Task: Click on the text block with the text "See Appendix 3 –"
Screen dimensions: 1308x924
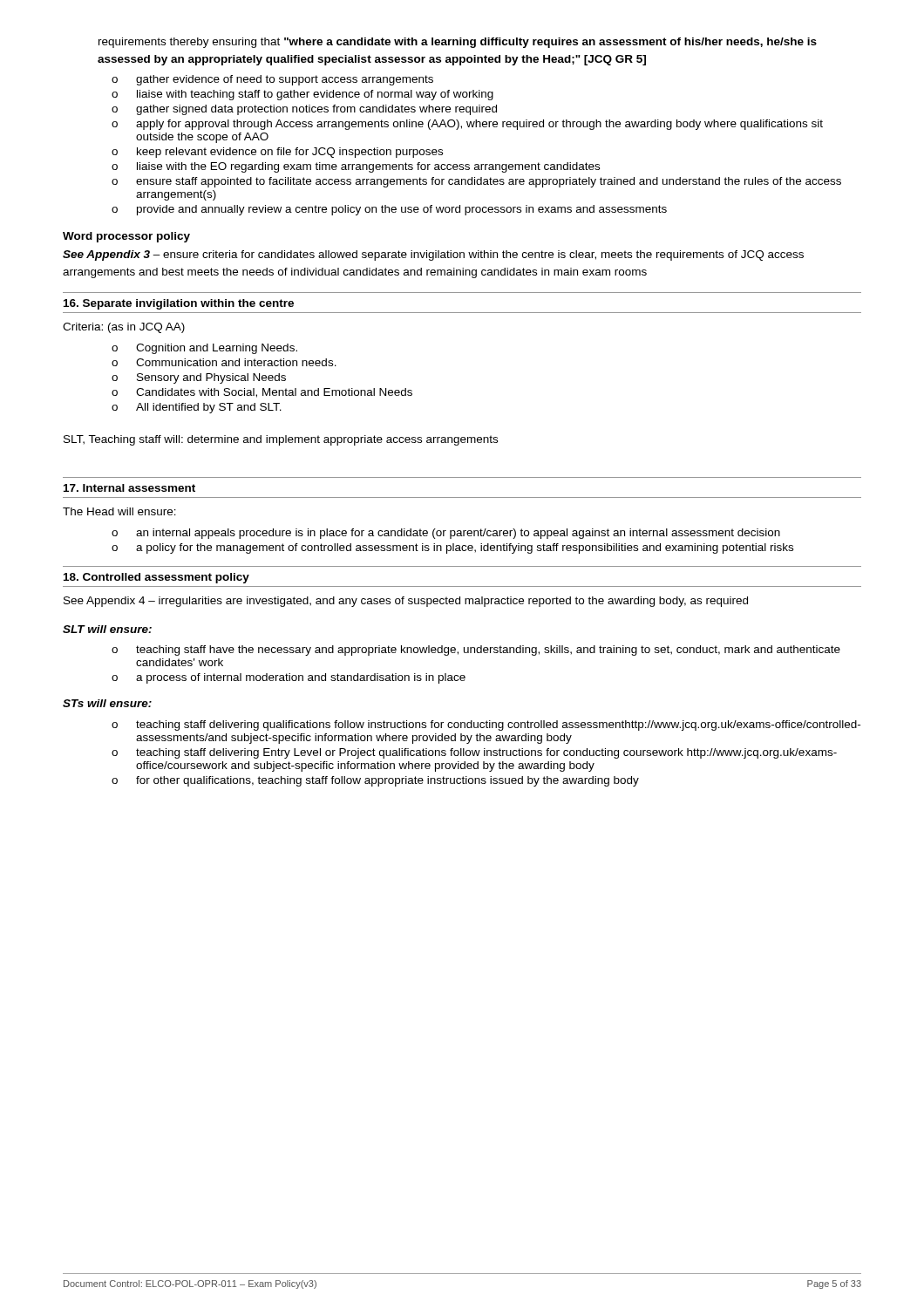Action: [433, 263]
